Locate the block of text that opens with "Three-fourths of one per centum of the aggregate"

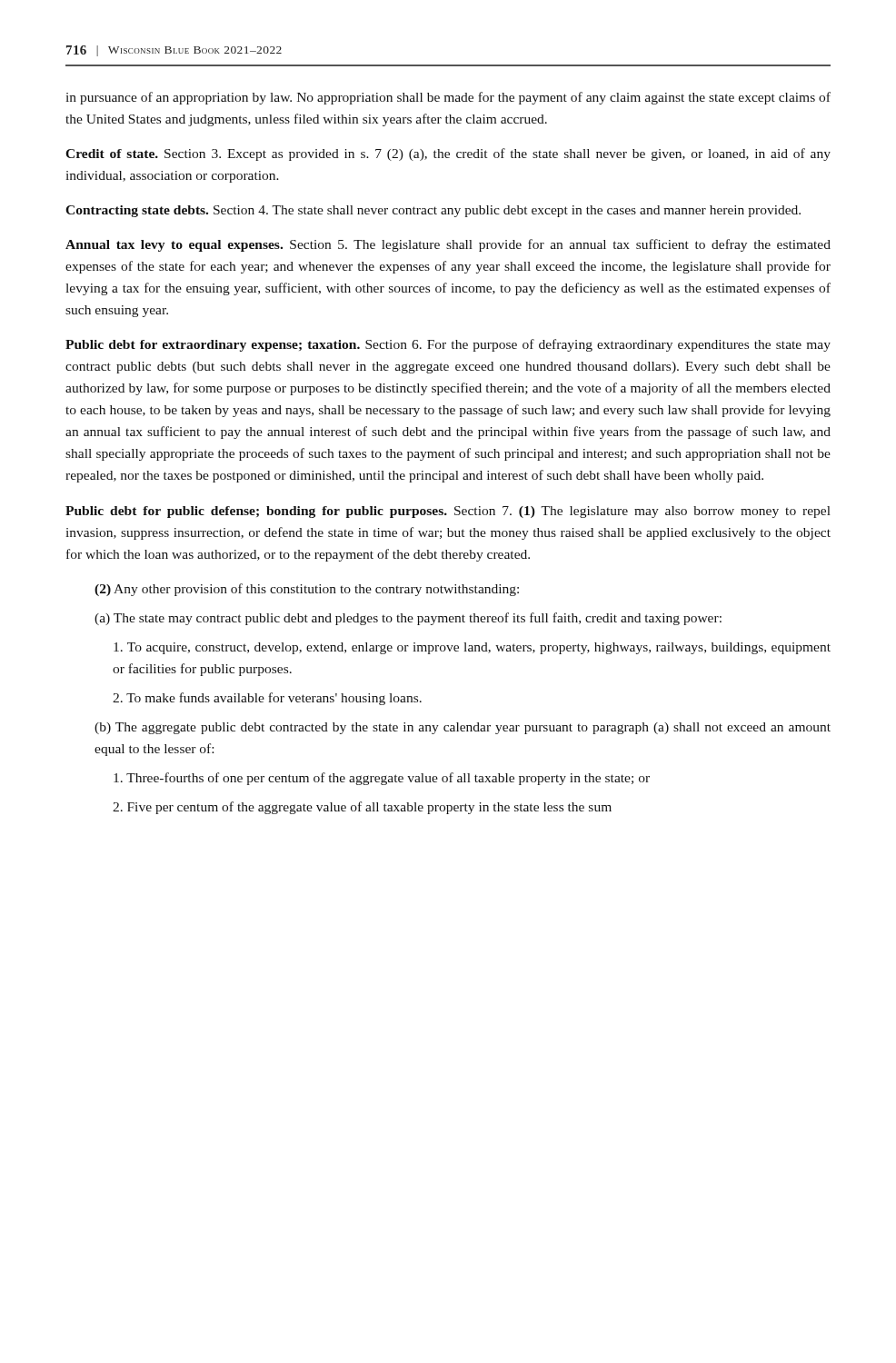tap(381, 777)
